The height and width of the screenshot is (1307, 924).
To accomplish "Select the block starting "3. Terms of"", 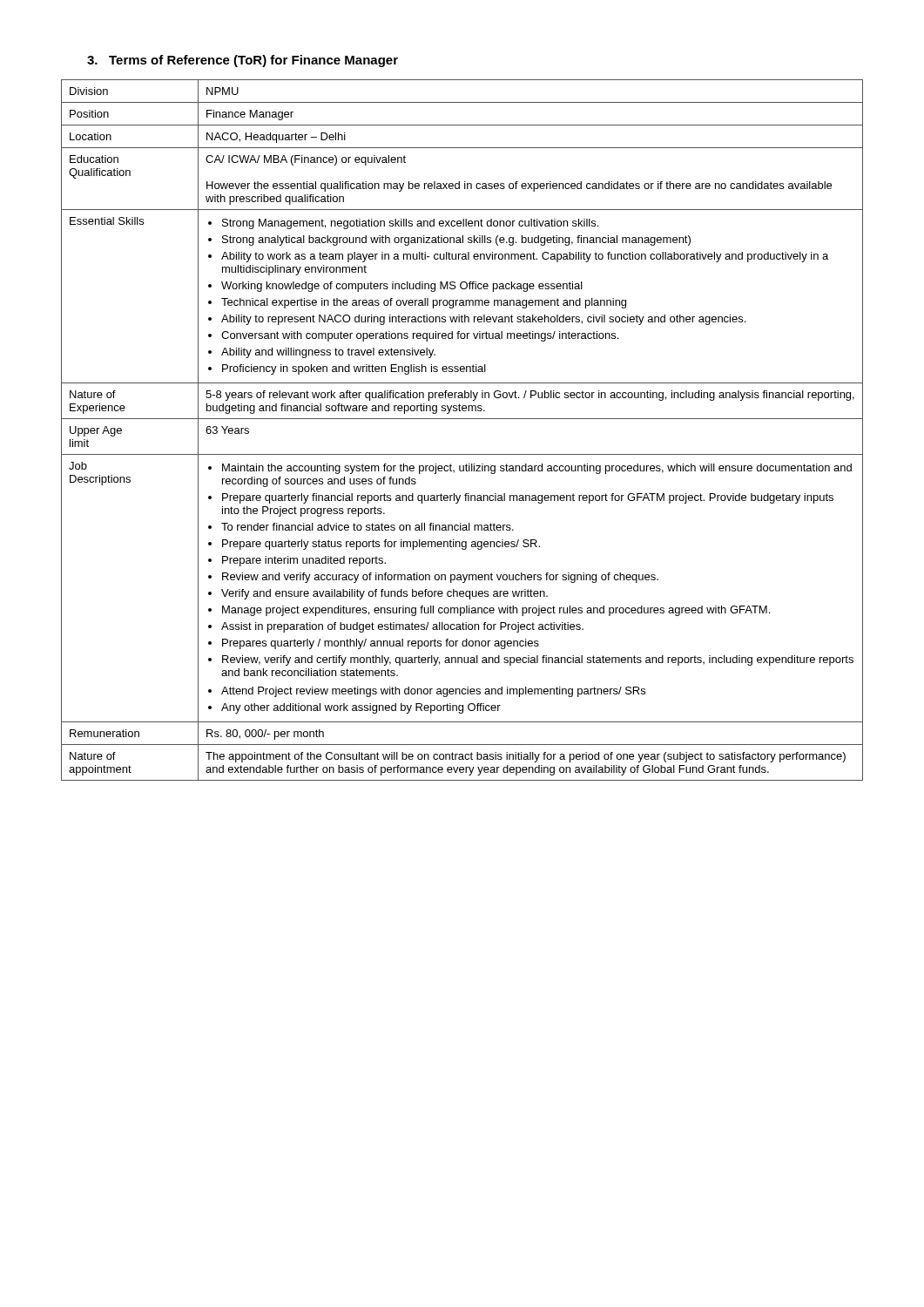I will pyautogui.click(x=243, y=60).
